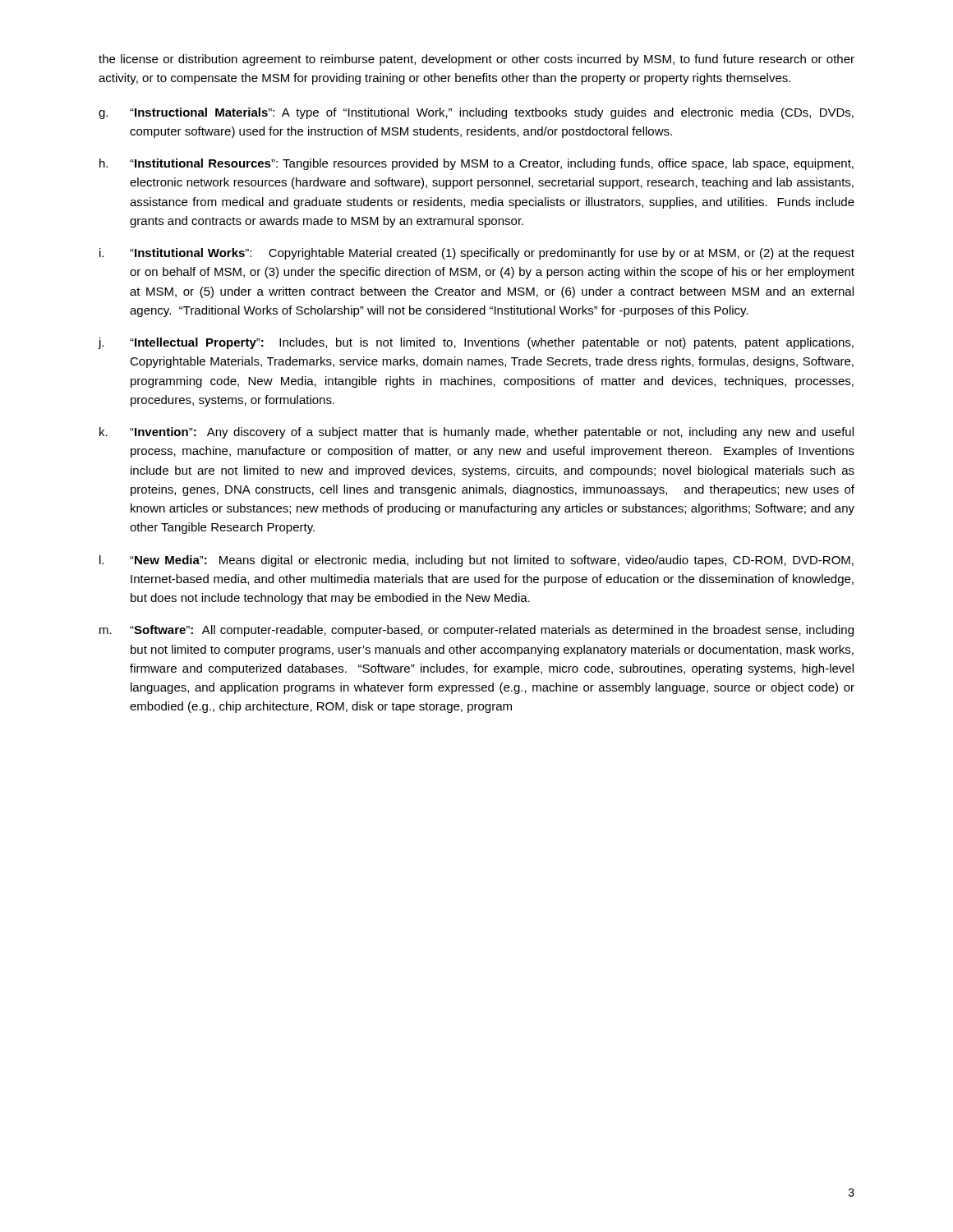
Task: Select the text starting "the license or distribution agreement to reimburse"
Action: (x=476, y=68)
